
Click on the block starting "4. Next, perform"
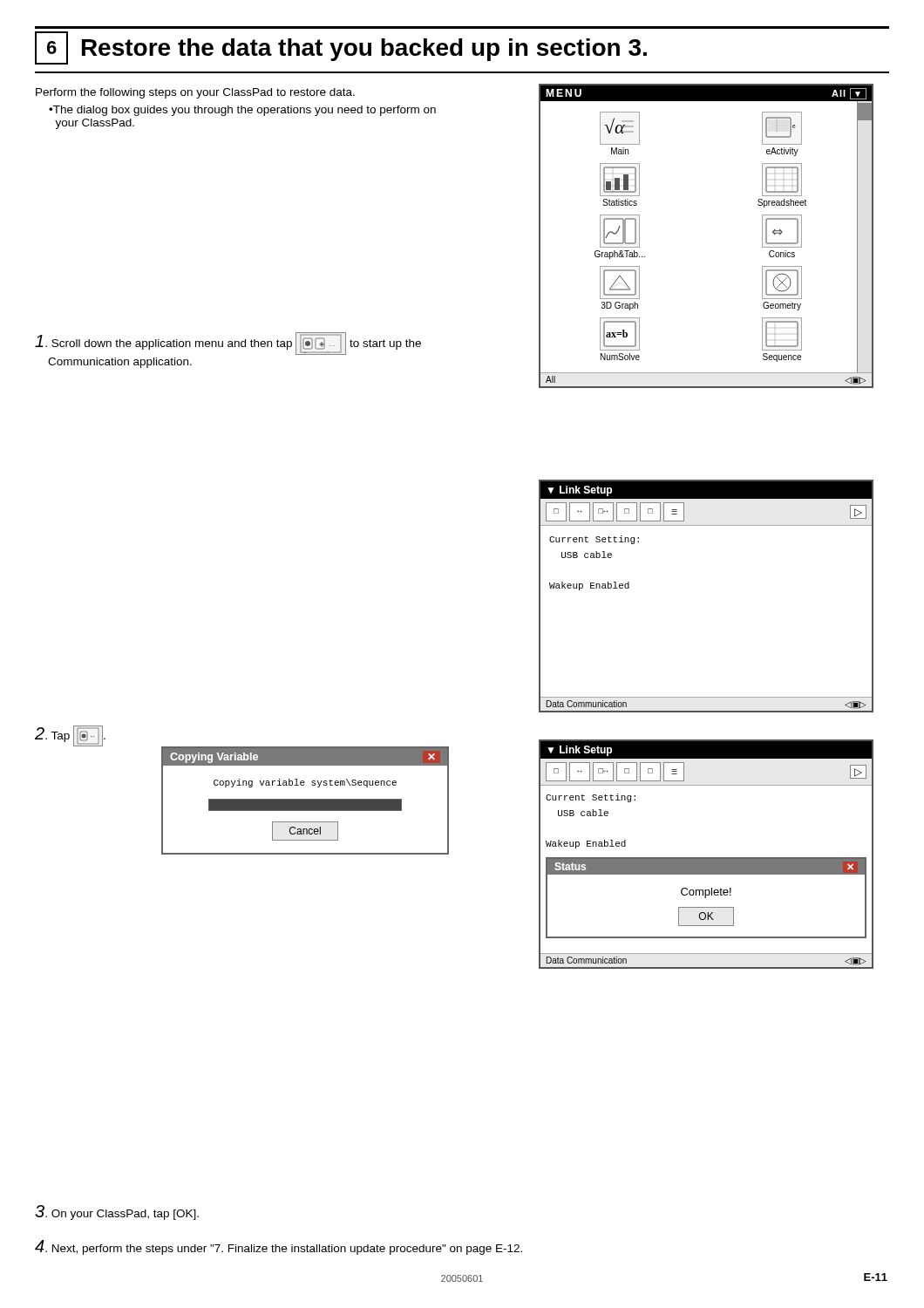[279, 1246]
